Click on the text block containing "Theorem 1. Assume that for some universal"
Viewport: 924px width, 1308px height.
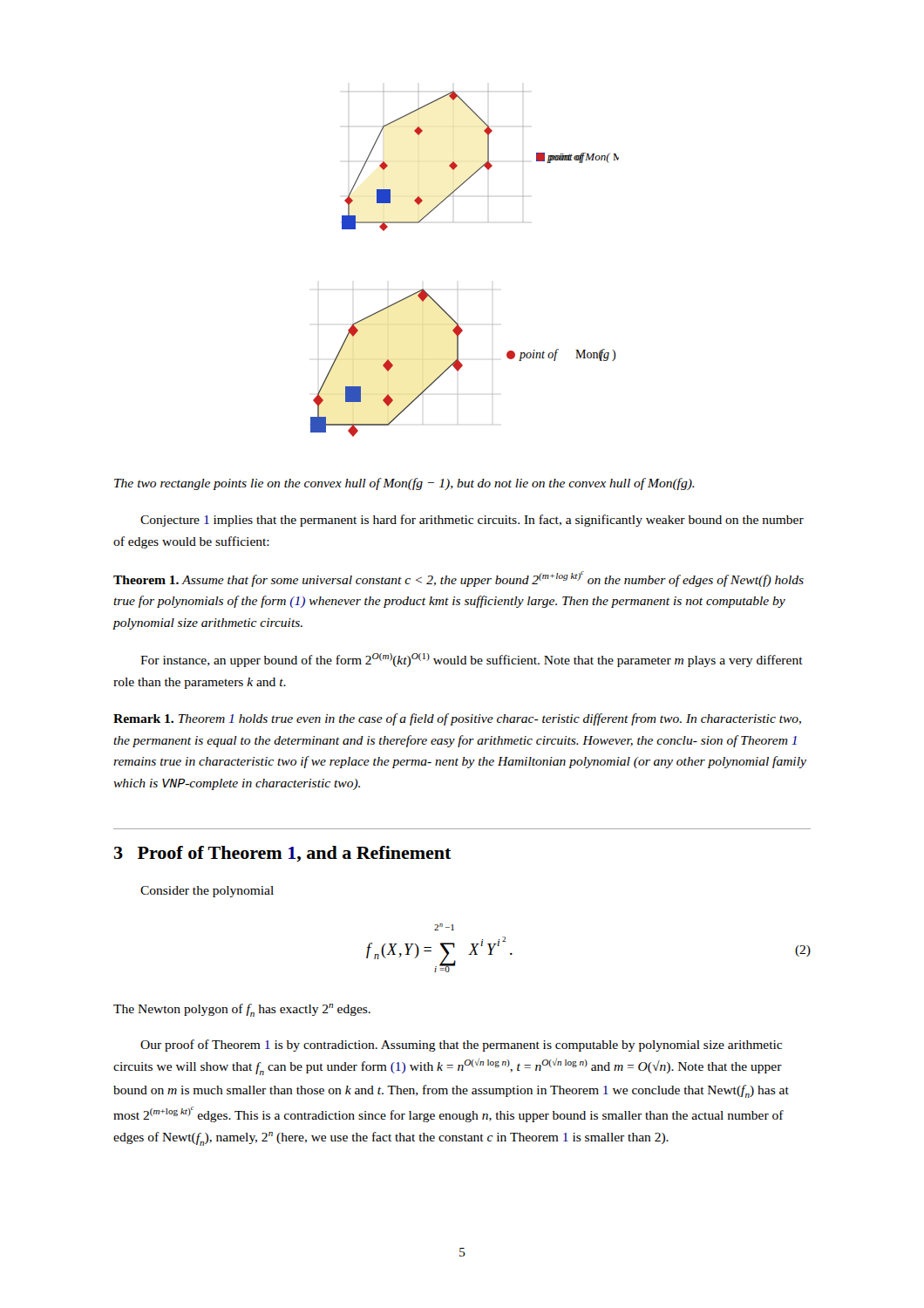(459, 599)
